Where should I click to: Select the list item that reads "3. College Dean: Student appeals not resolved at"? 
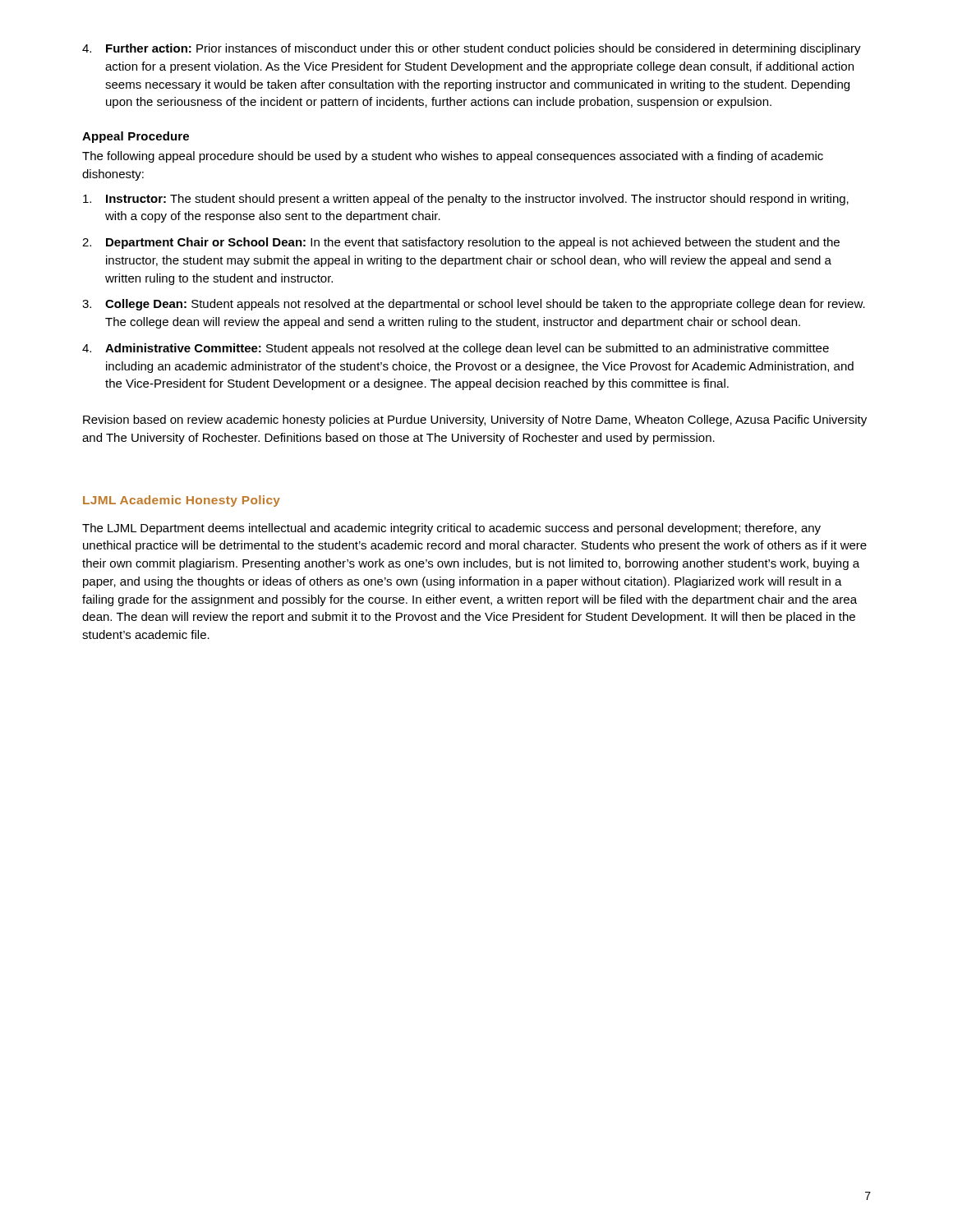tap(476, 313)
